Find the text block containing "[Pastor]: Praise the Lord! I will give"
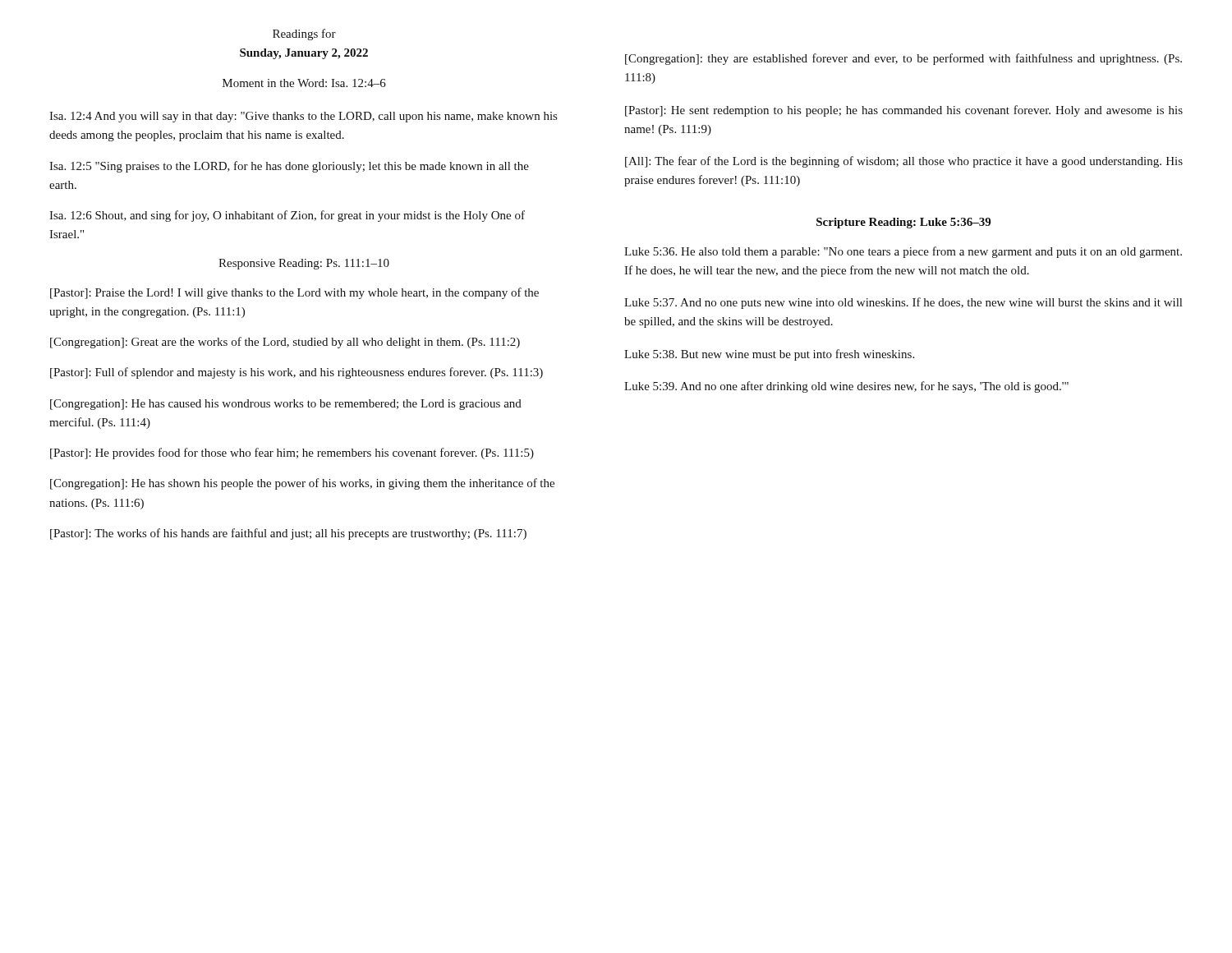Viewport: 1232px width, 953px height. coord(294,302)
